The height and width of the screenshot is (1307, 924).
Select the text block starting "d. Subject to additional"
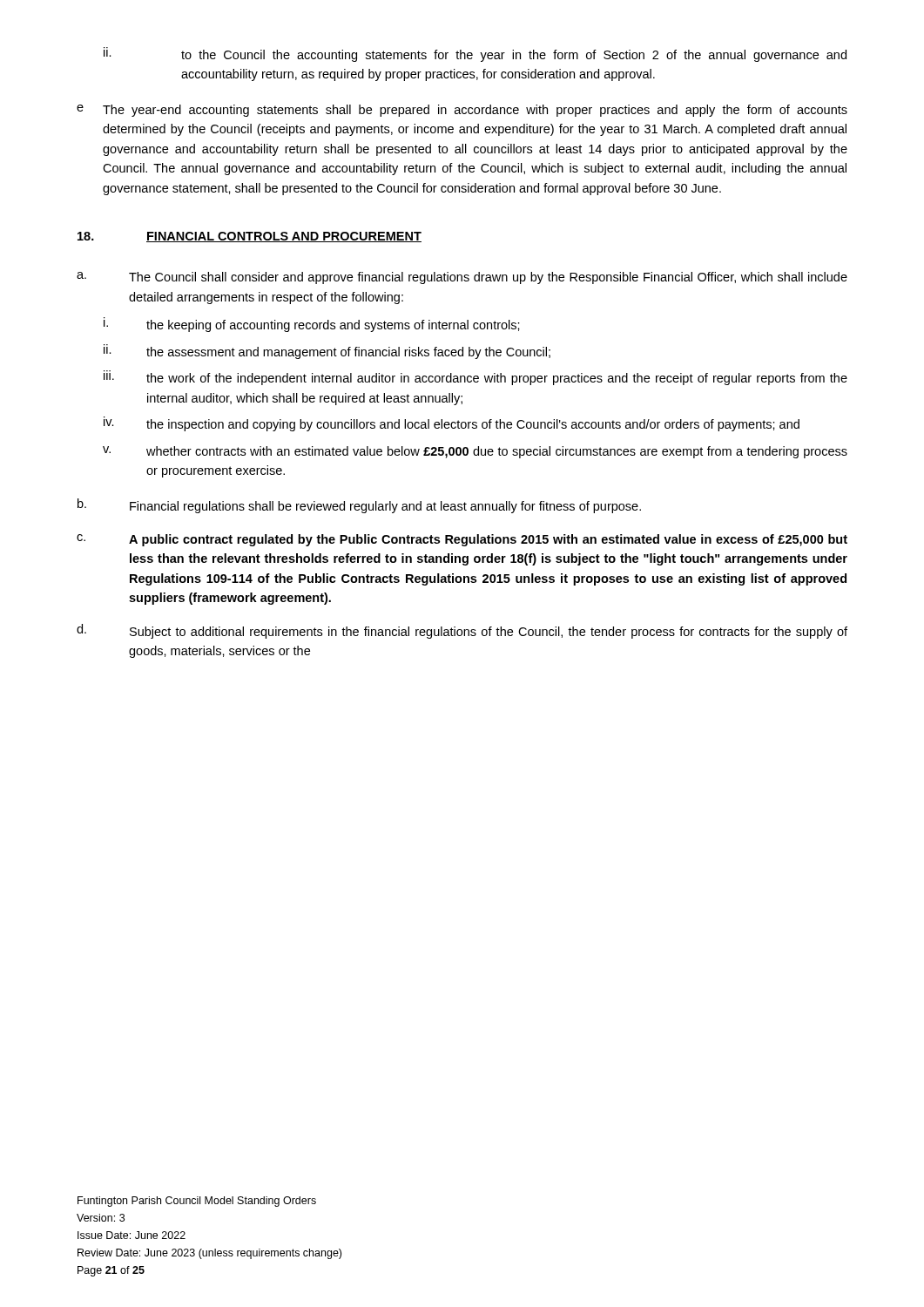(x=462, y=642)
